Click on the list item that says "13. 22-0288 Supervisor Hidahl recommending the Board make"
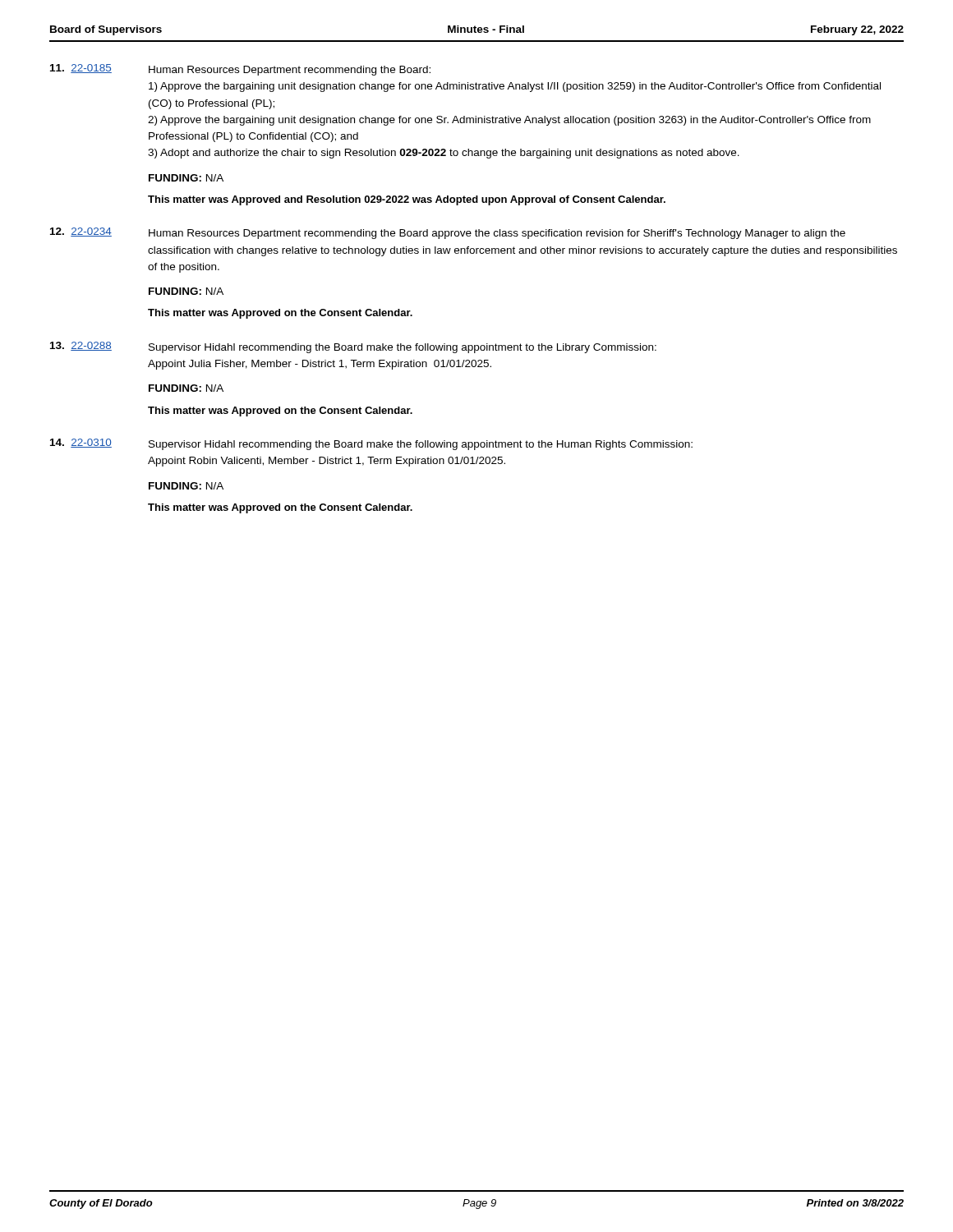 (x=353, y=347)
